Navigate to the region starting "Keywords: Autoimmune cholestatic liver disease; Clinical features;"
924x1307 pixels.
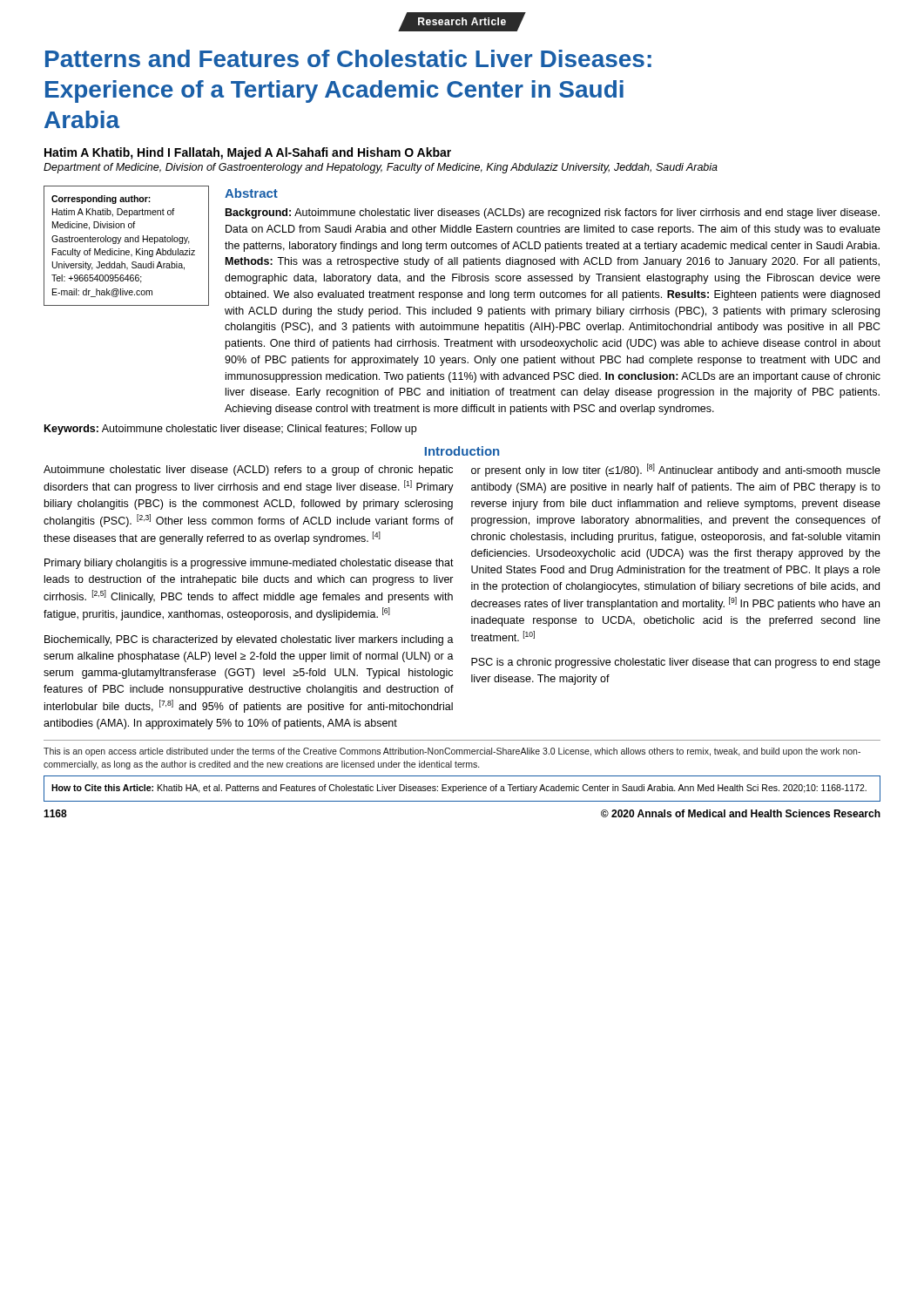[230, 428]
